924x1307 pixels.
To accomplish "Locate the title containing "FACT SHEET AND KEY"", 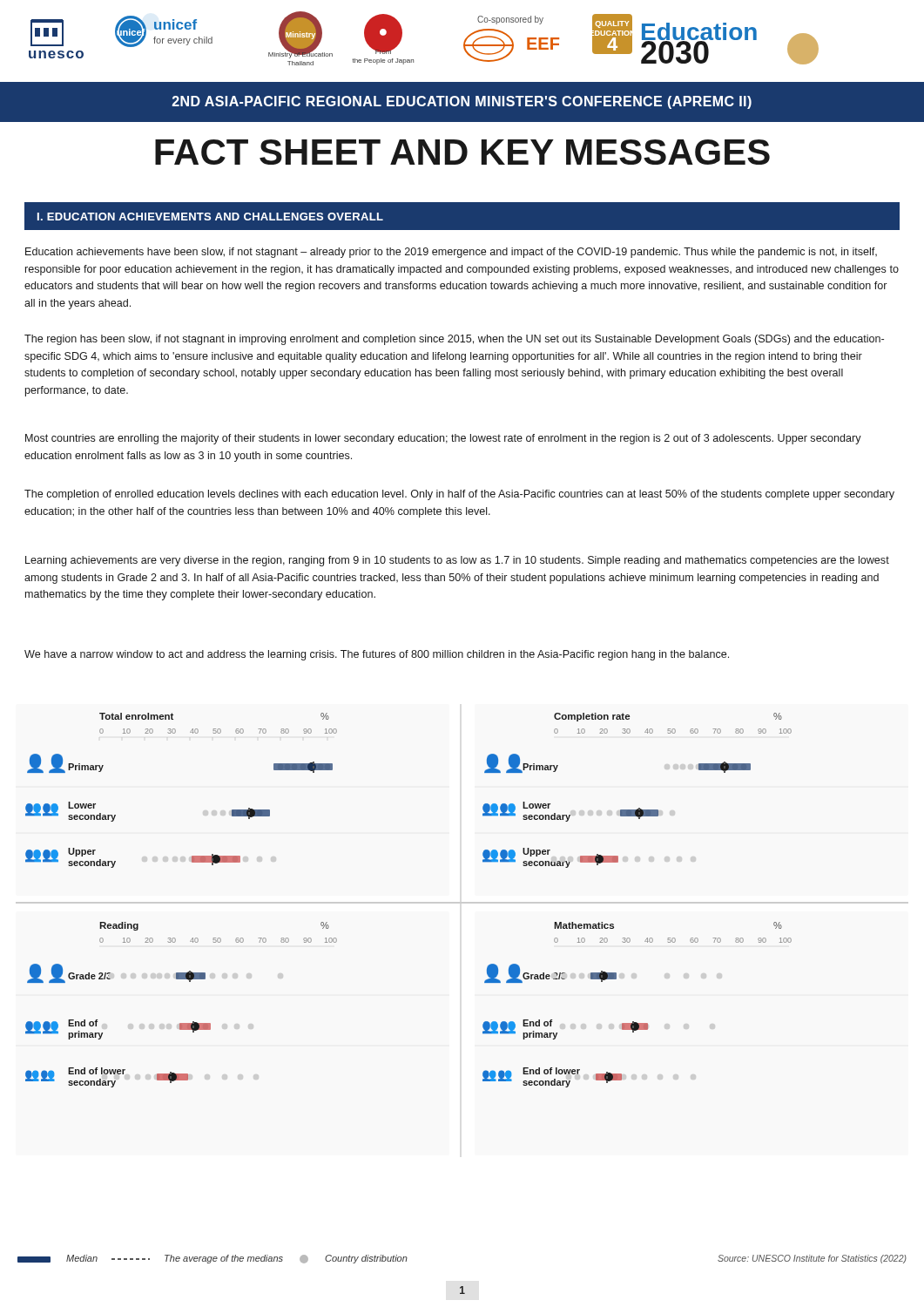I will click(462, 152).
